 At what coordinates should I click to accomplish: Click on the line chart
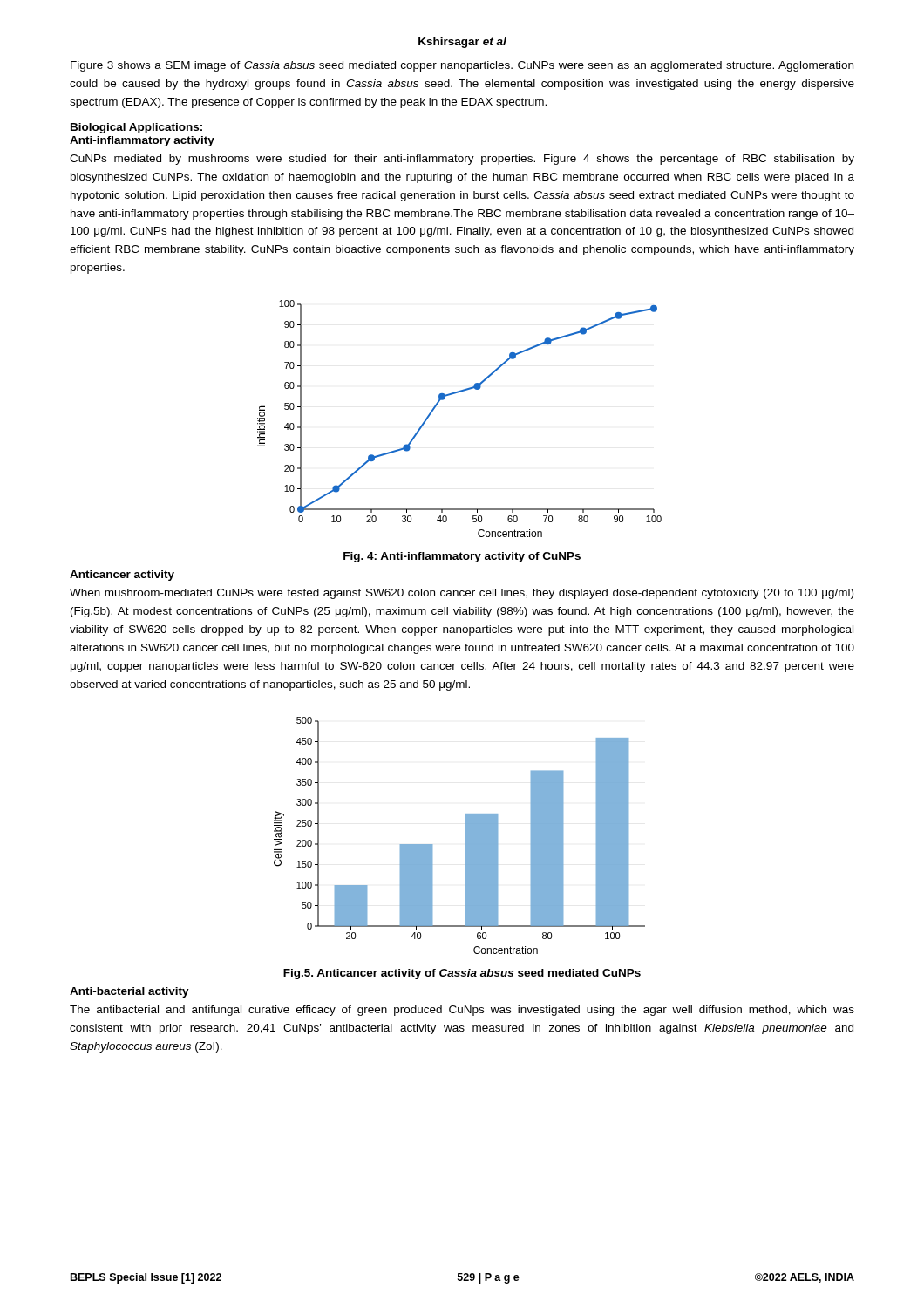[462, 418]
